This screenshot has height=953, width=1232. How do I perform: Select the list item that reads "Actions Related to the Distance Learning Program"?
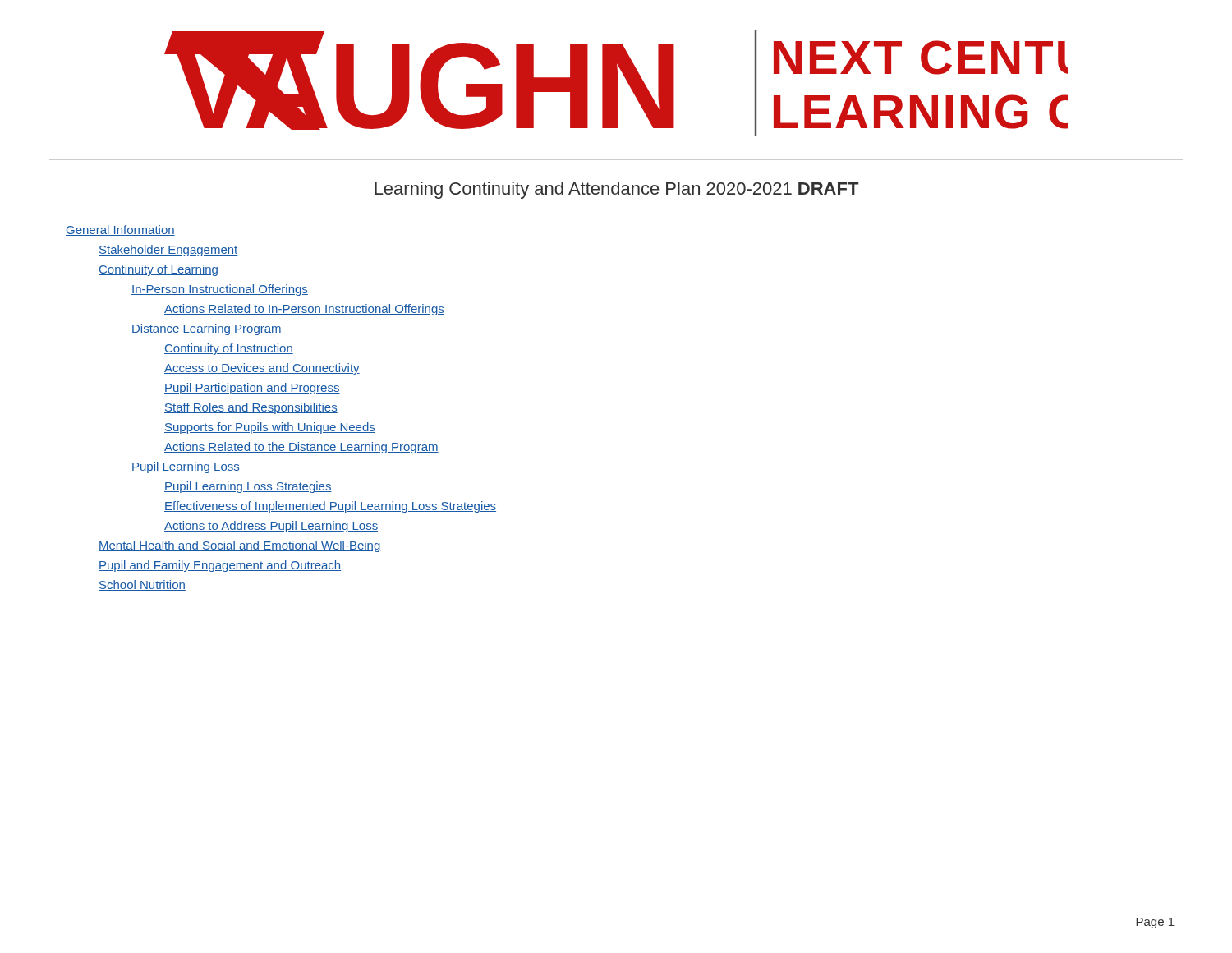coord(301,447)
